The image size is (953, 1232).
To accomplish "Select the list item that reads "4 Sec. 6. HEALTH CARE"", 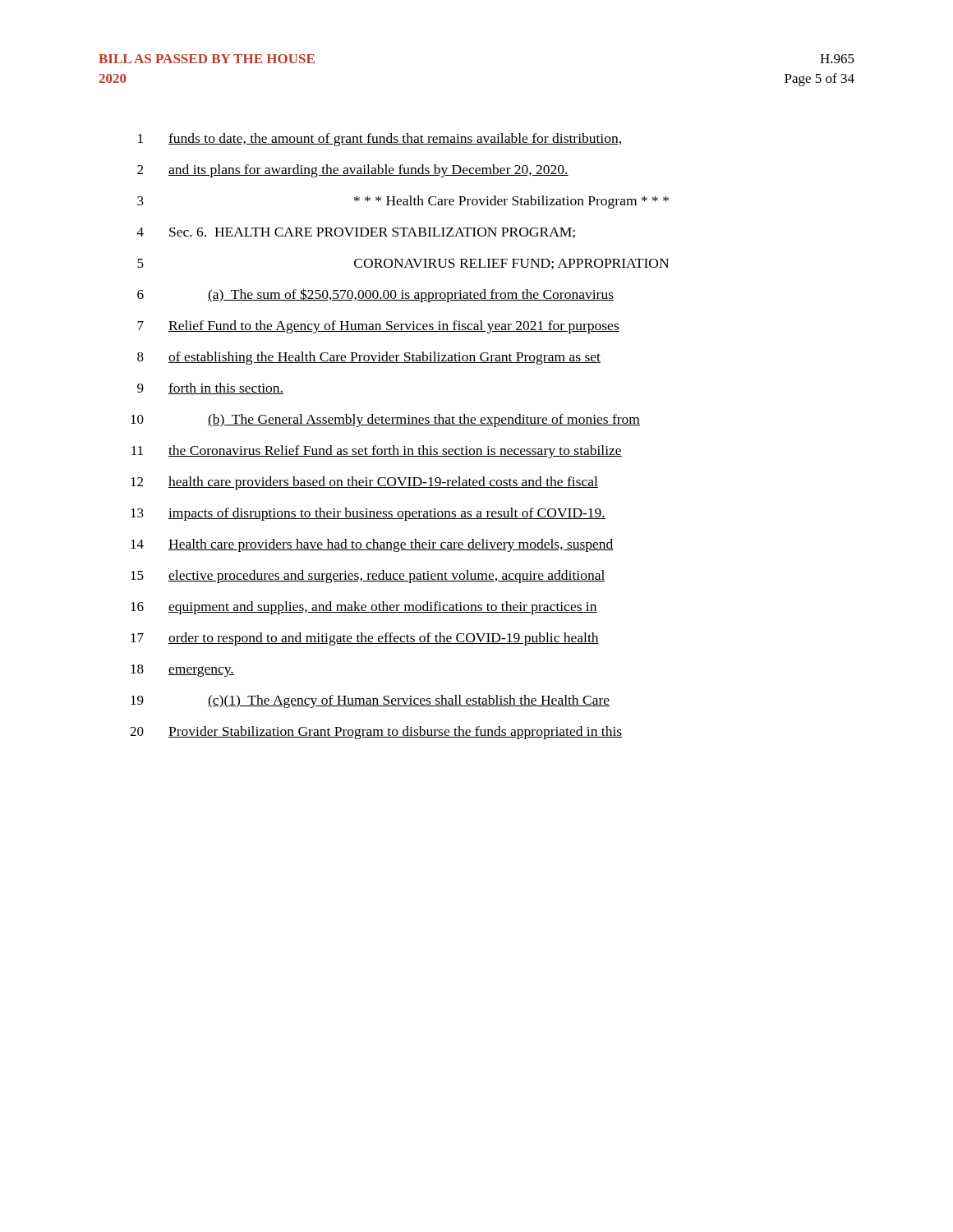I will tap(476, 232).
